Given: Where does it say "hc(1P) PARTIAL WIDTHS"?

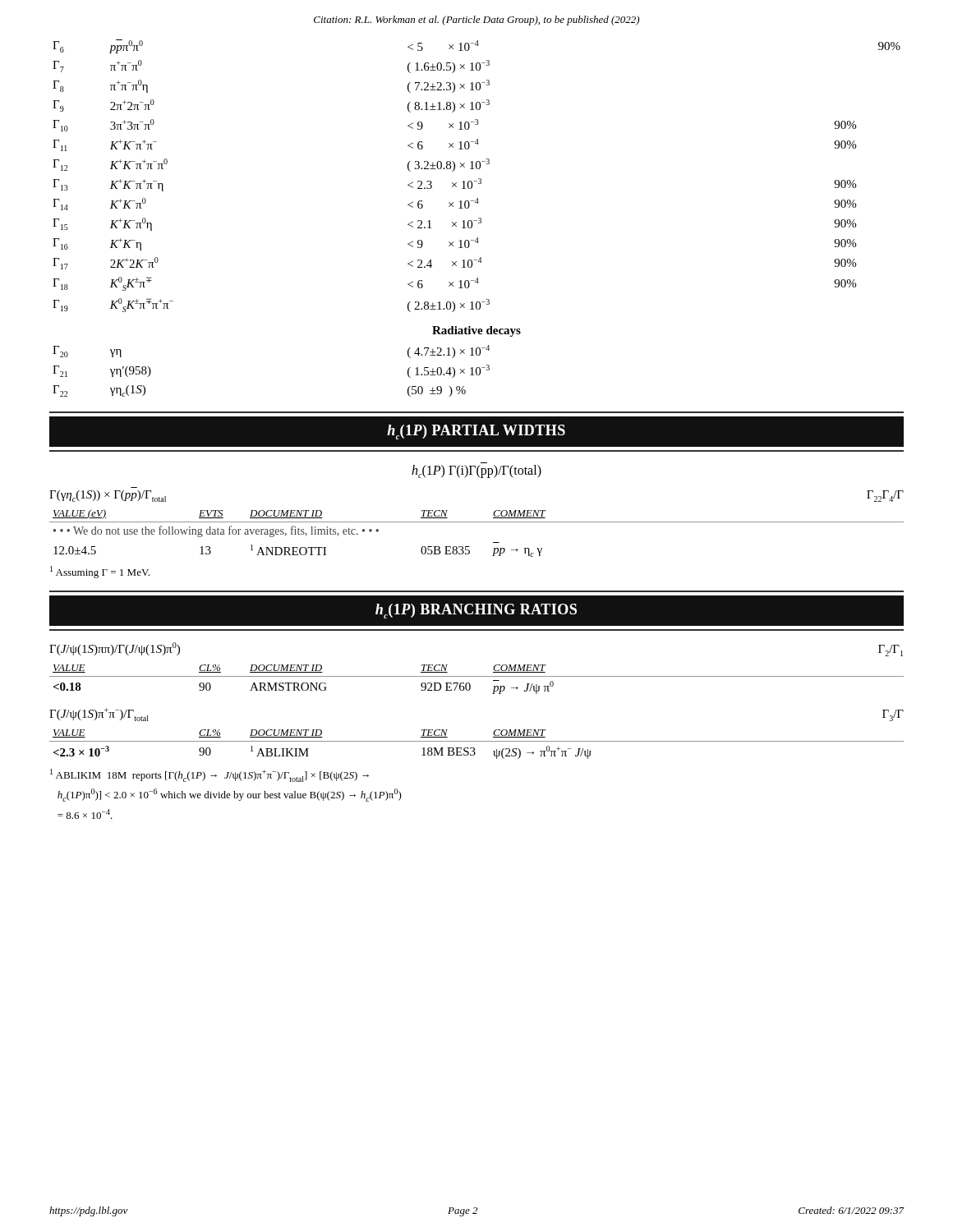Looking at the screenshot, I should (x=476, y=431).
